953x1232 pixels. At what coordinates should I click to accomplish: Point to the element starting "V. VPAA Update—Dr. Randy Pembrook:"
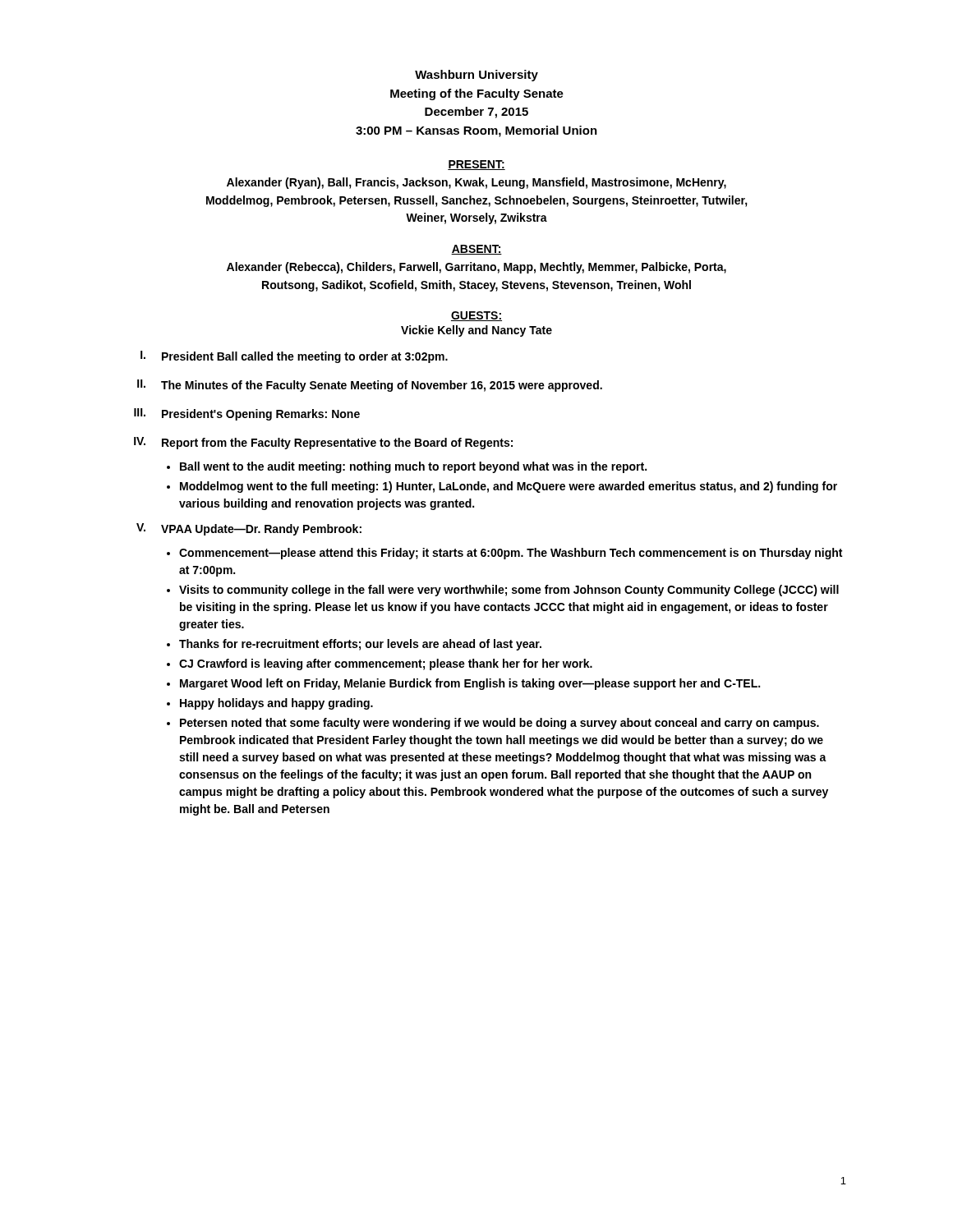click(249, 529)
